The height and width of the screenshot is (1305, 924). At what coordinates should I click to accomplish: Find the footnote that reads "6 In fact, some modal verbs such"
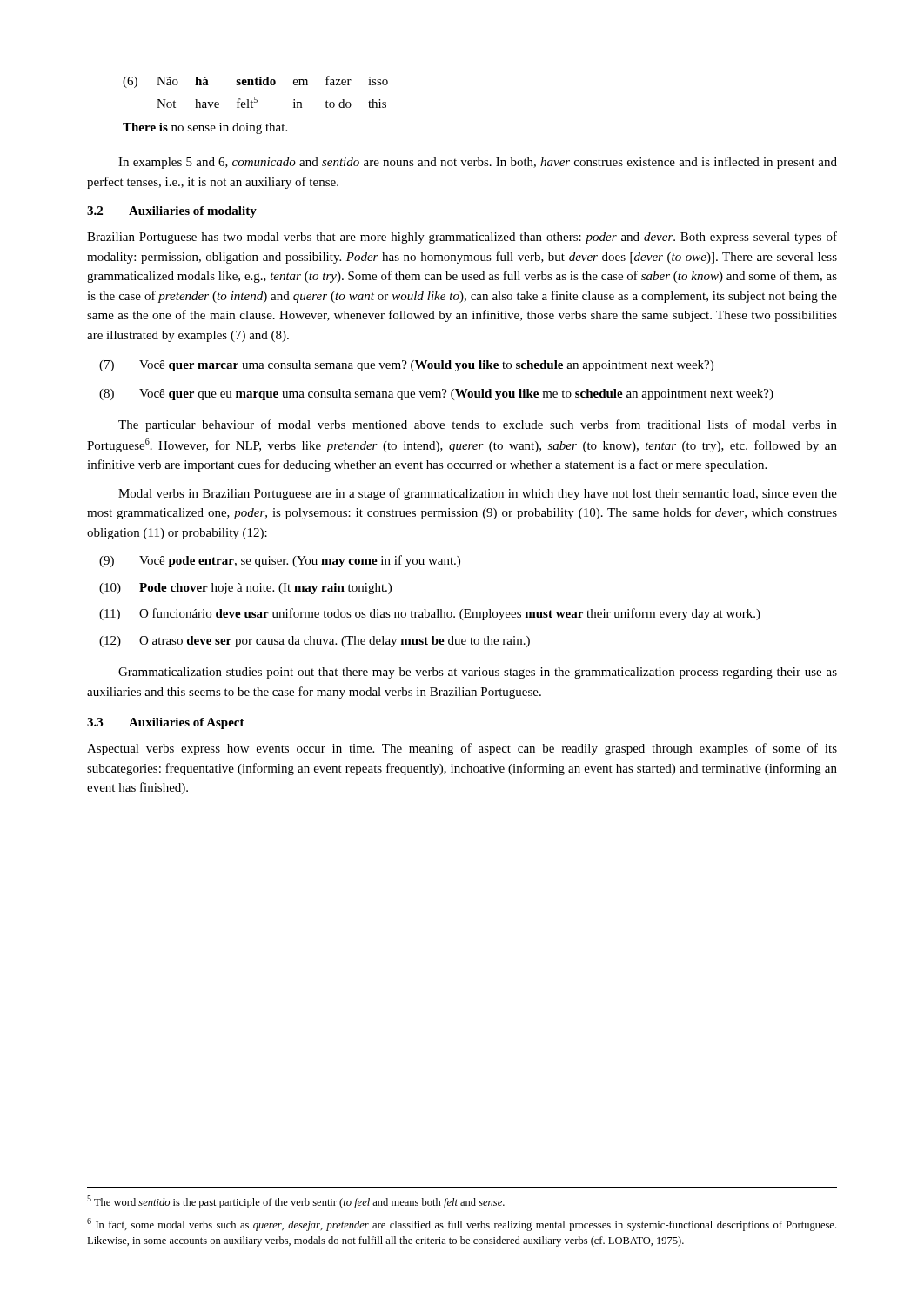point(462,1231)
